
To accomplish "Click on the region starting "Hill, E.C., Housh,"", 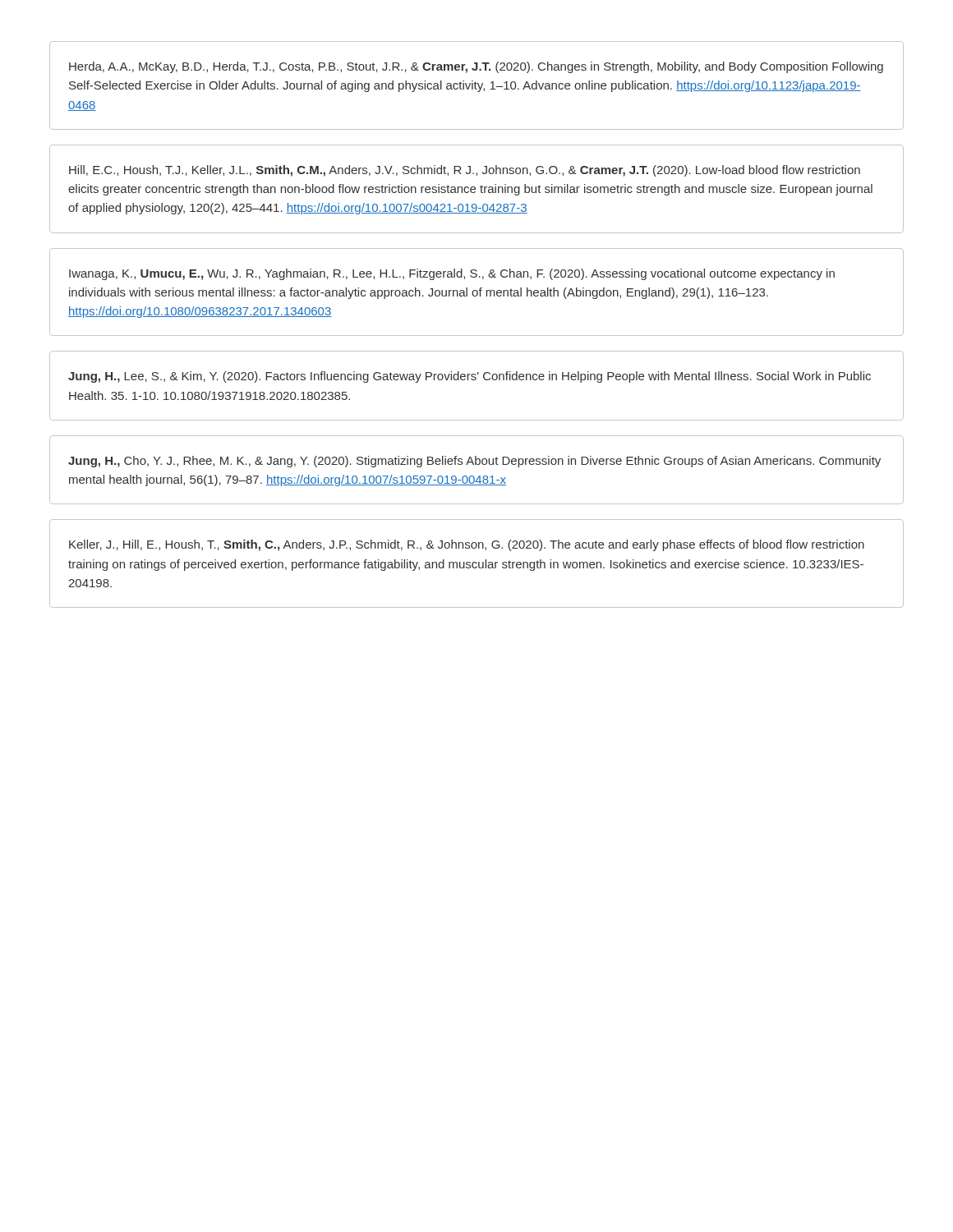I will point(471,188).
